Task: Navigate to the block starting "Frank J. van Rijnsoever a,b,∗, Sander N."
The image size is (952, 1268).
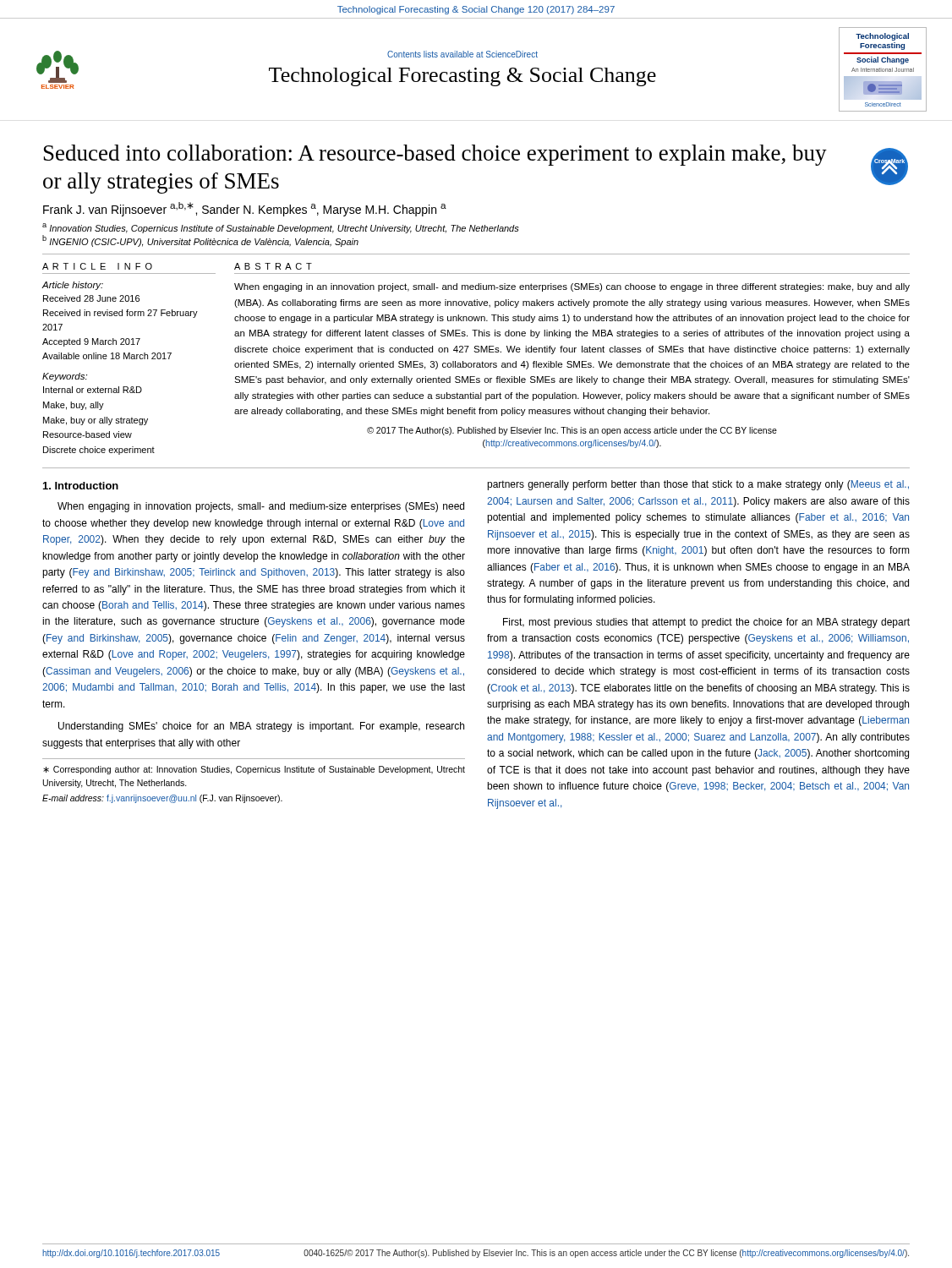Action: 244,208
